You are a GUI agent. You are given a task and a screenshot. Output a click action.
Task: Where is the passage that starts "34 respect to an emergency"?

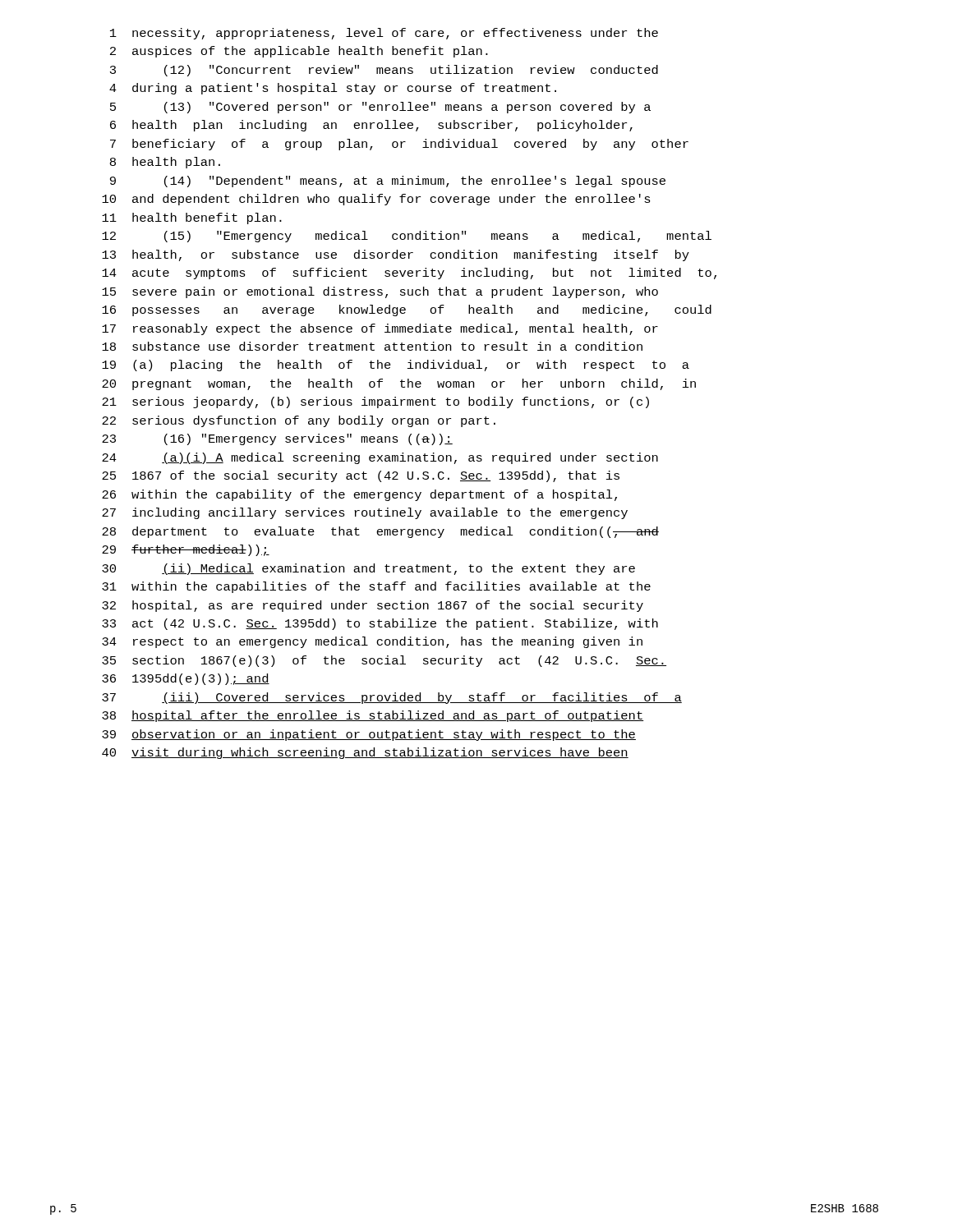coord(489,643)
